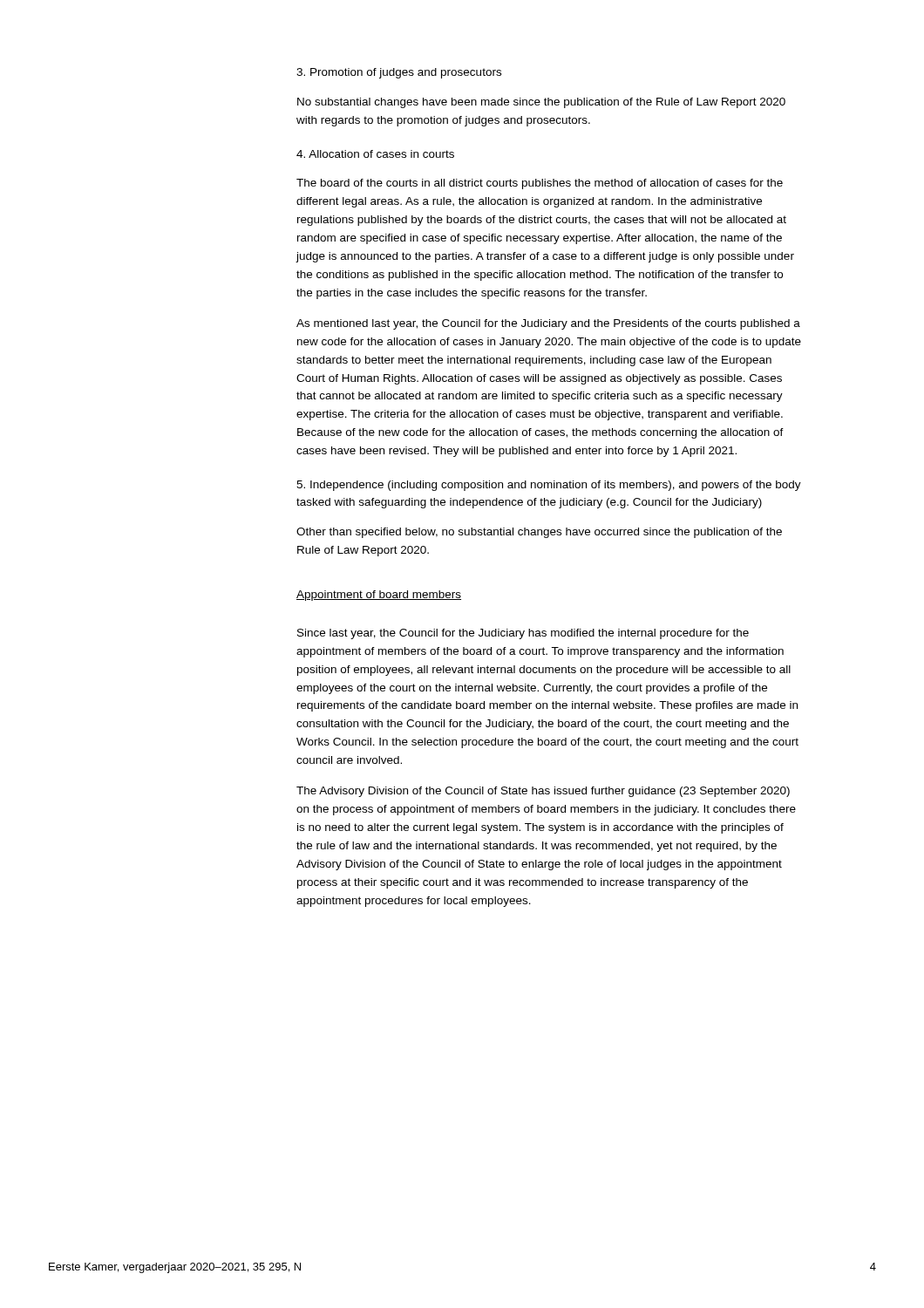Locate the text starting "5. Independence (including composition and nomination of"
This screenshot has width=924, height=1308.
[x=549, y=494]
